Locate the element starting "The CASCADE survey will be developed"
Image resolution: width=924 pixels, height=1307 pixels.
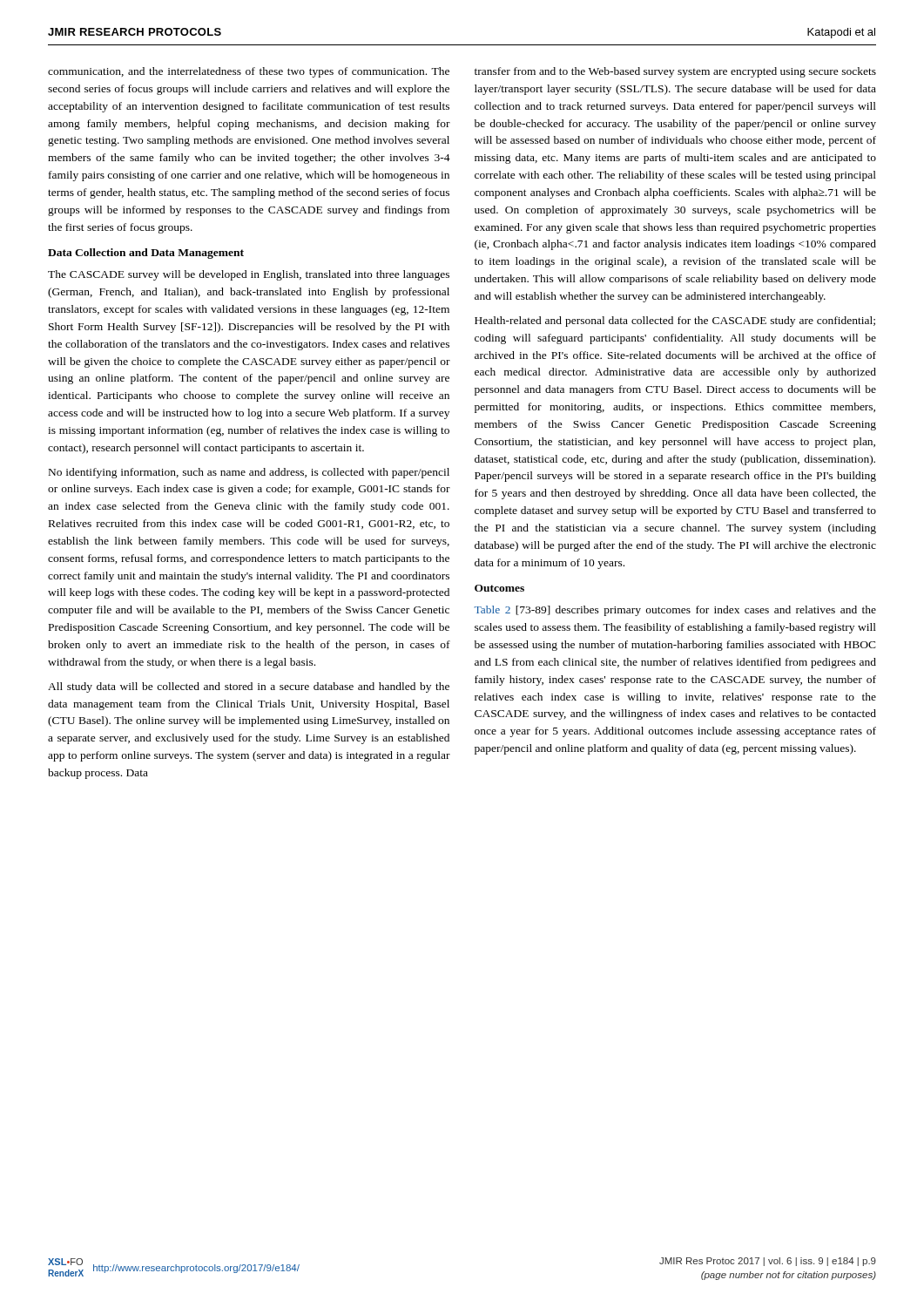249,361
